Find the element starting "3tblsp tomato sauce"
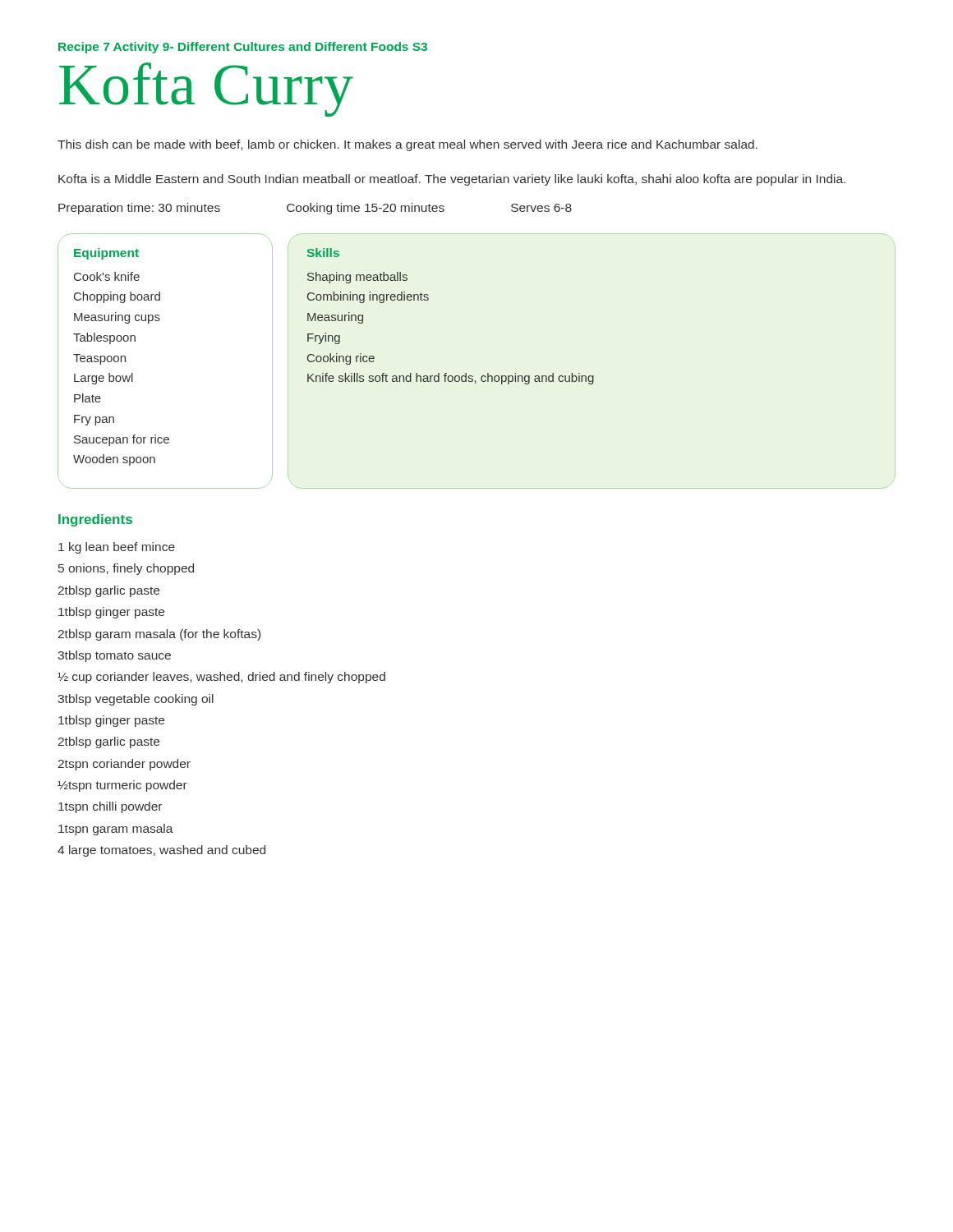The image size is (953, 1232). pyautogui.click(x=114, y=656)
